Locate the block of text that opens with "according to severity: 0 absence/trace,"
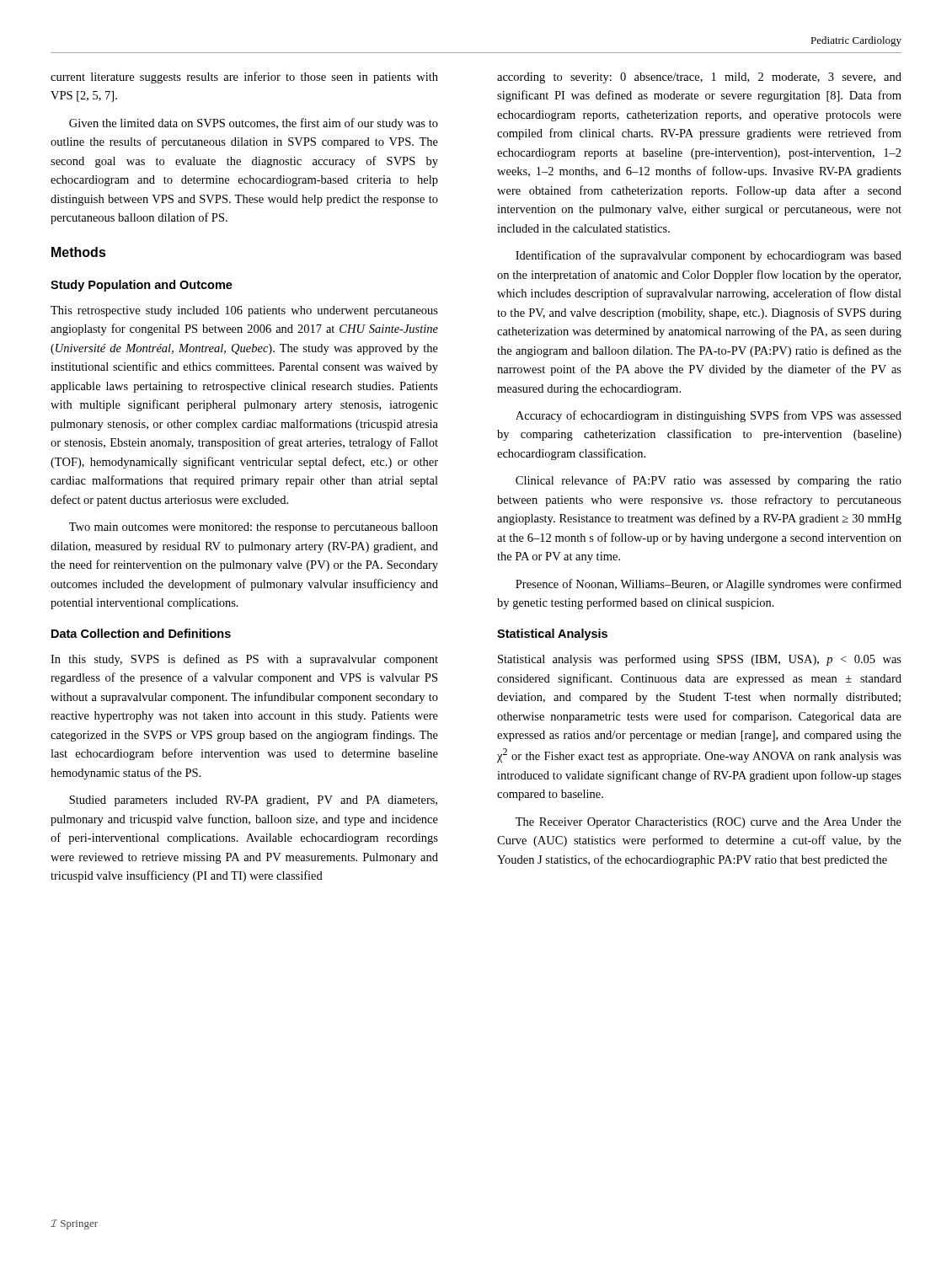The width and height of the screenshot is (952, 1264). coord(699,340)
